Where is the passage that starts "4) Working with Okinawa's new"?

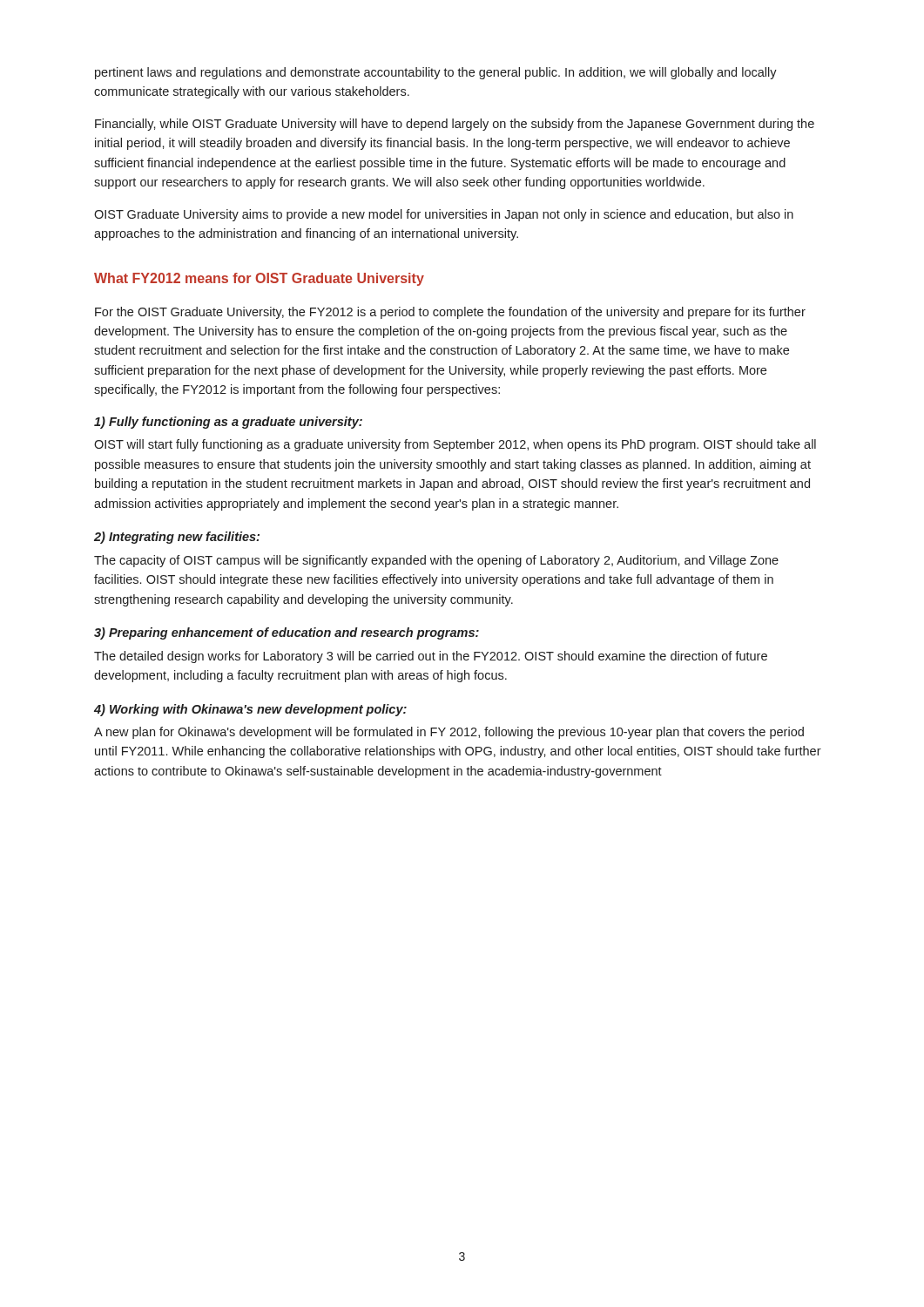(462, 740)
